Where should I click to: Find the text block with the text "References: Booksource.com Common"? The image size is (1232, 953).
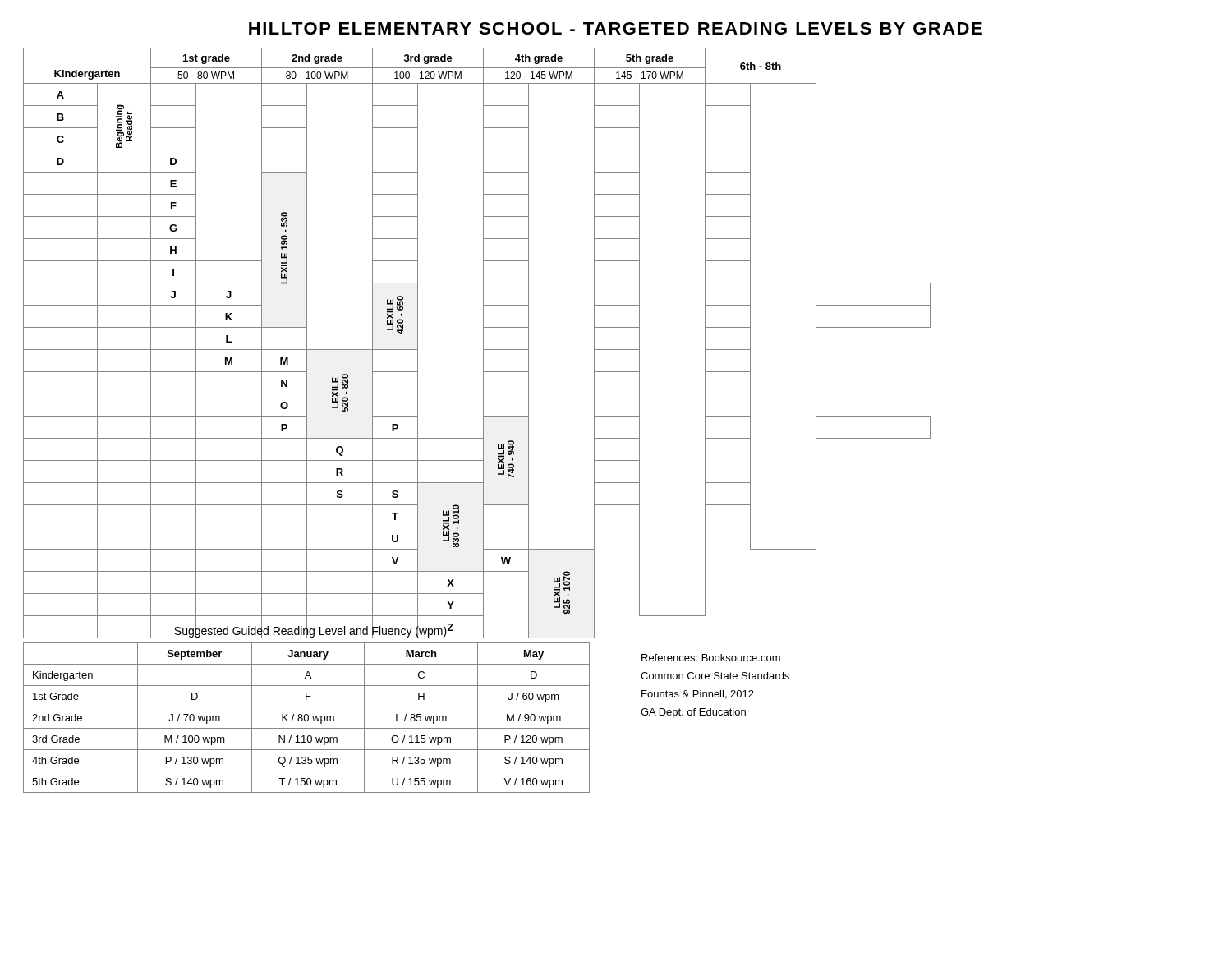(715, 685)
